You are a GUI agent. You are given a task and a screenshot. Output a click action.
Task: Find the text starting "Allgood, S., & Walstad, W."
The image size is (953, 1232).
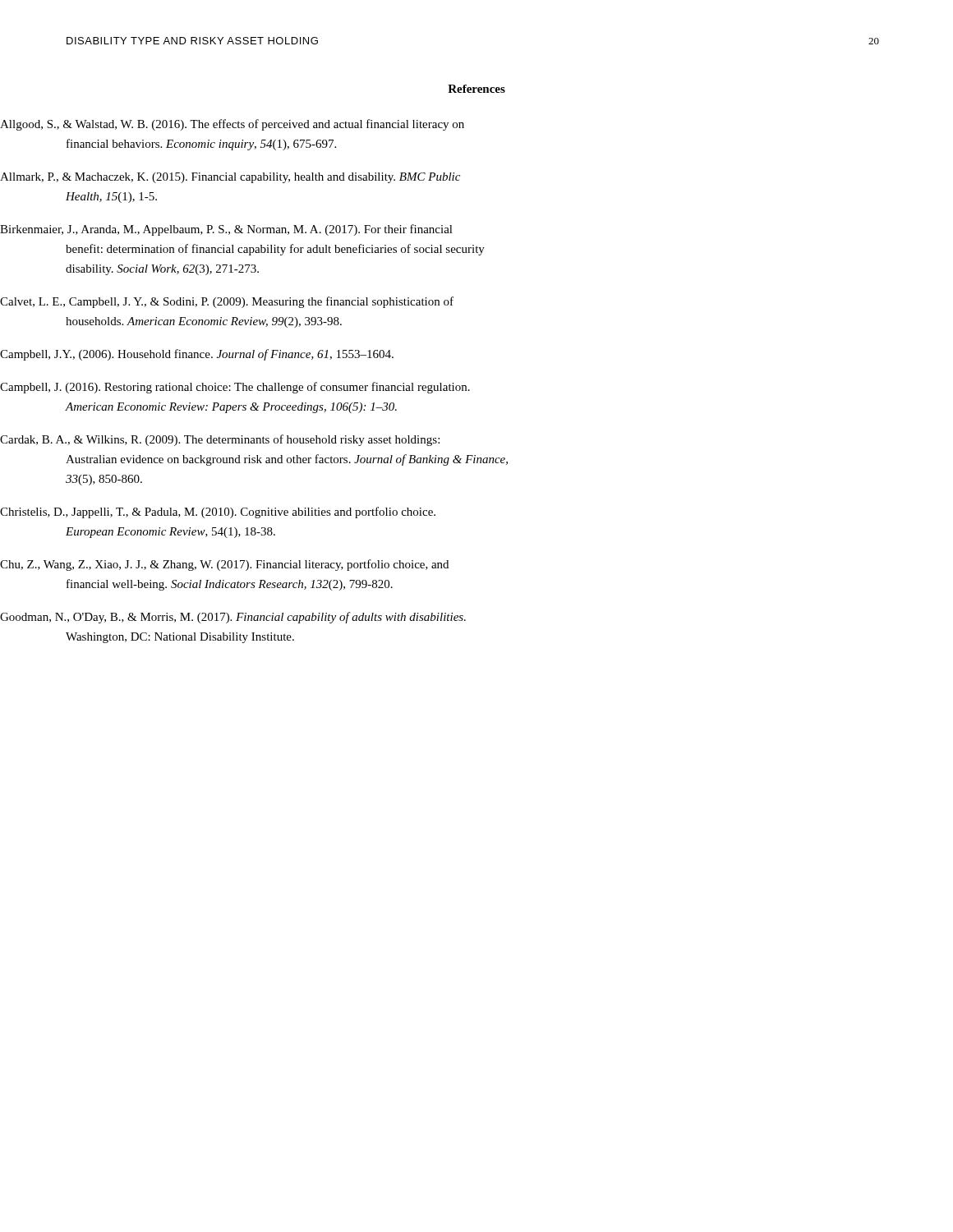265,125
